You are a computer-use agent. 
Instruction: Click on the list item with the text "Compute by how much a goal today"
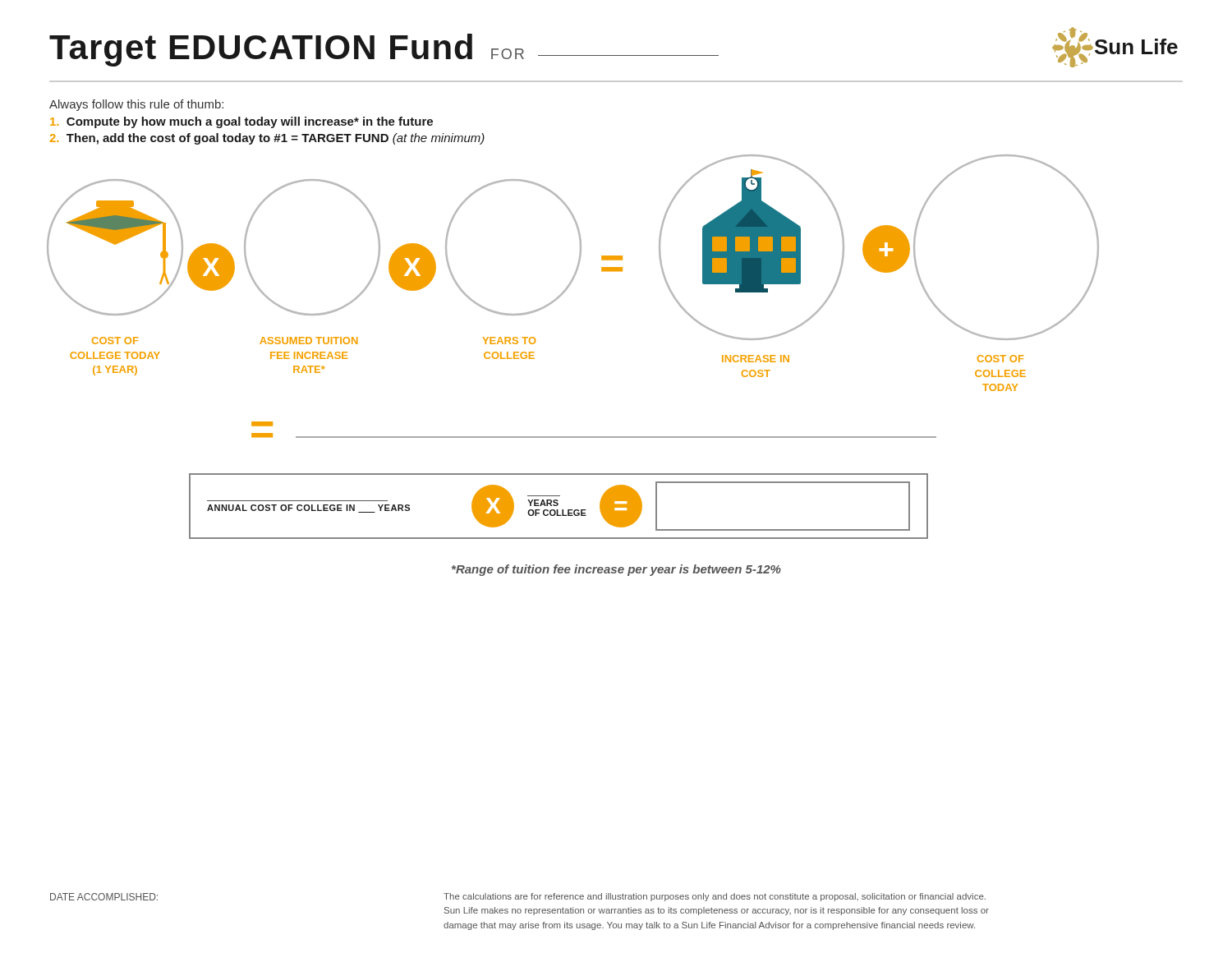tap(241, 121)
